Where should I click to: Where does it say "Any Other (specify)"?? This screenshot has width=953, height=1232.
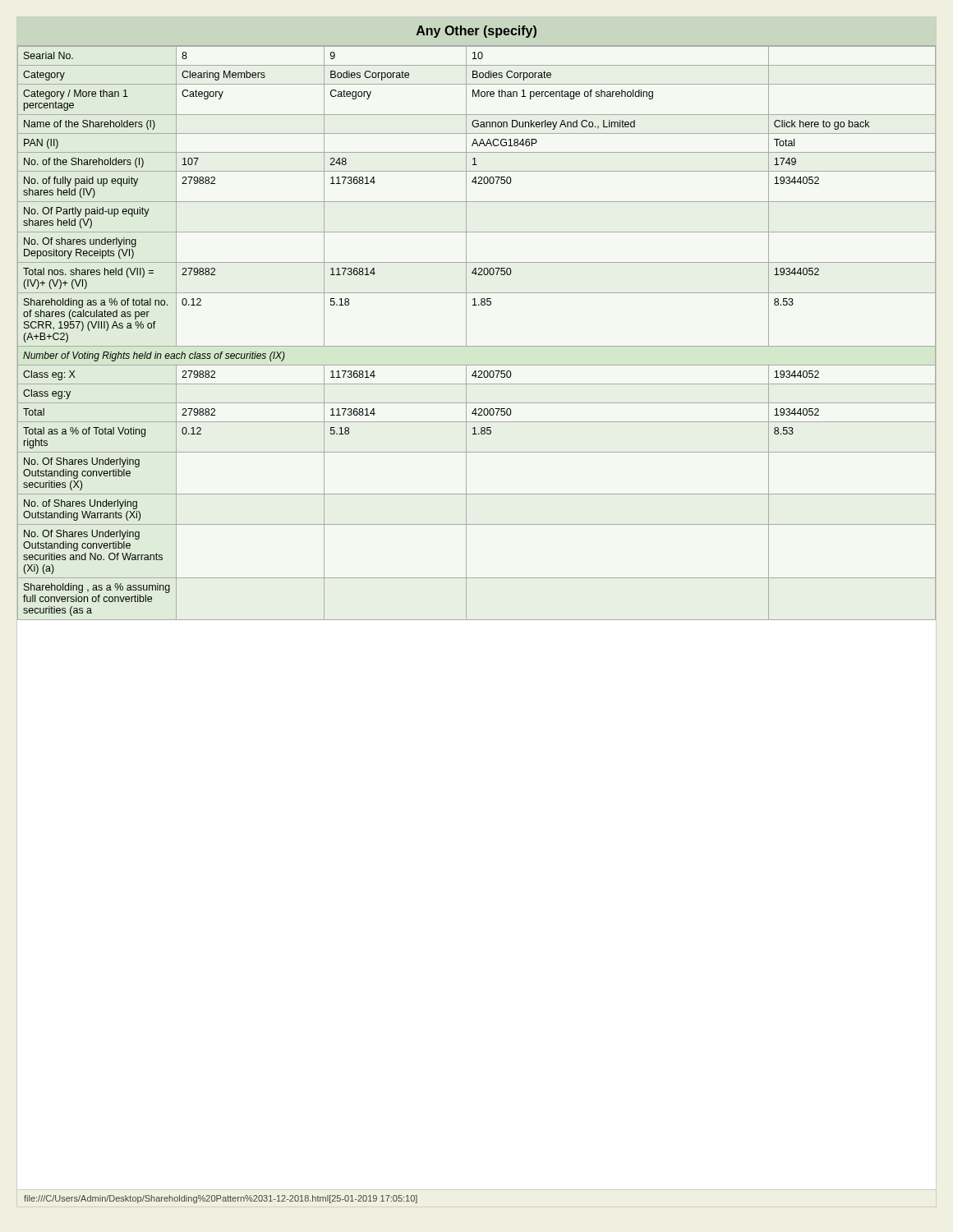[x=476, y=31]
